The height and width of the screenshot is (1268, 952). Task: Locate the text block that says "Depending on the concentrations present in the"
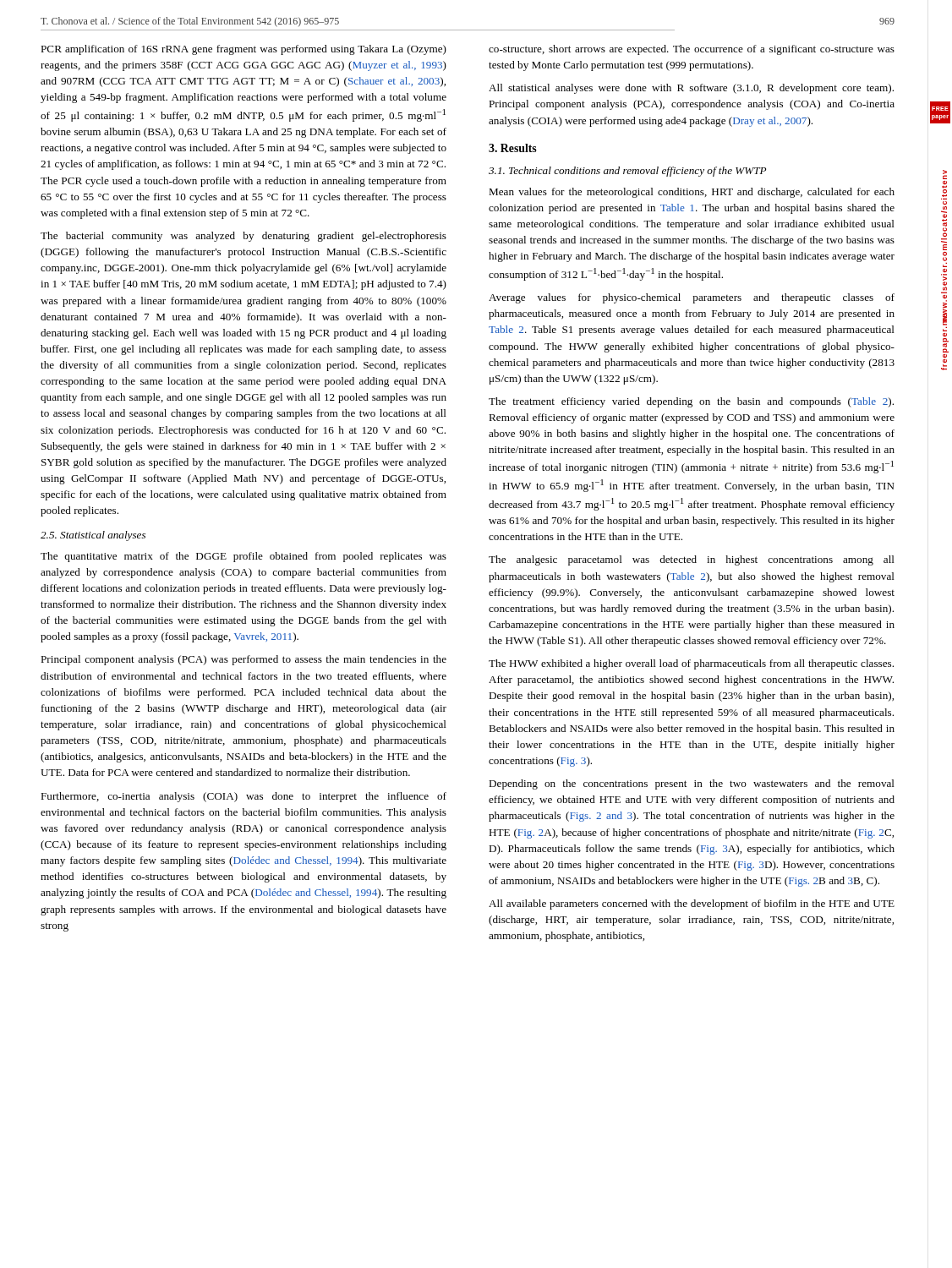692,832
